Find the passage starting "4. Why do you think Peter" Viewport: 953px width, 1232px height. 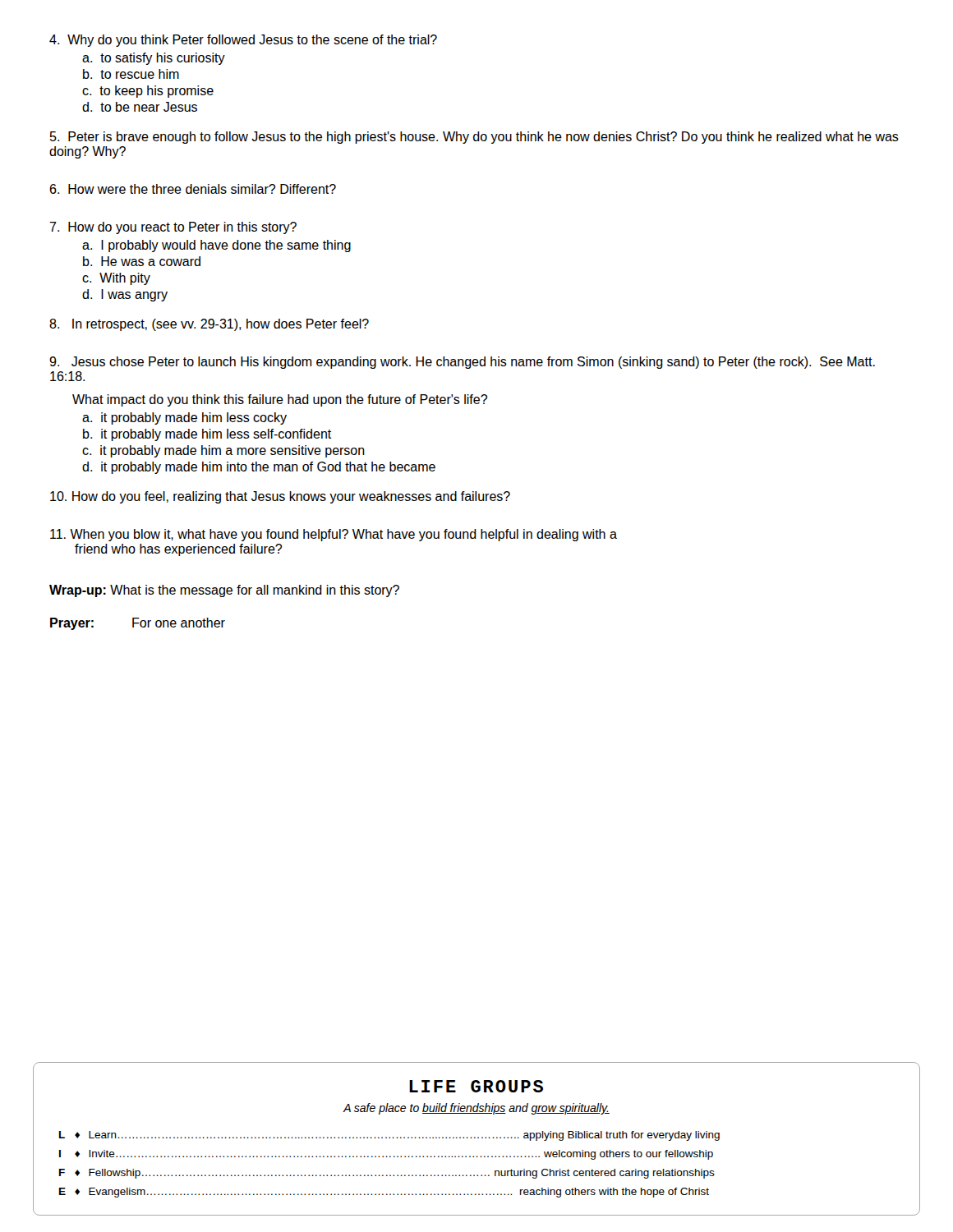point(243,41)
